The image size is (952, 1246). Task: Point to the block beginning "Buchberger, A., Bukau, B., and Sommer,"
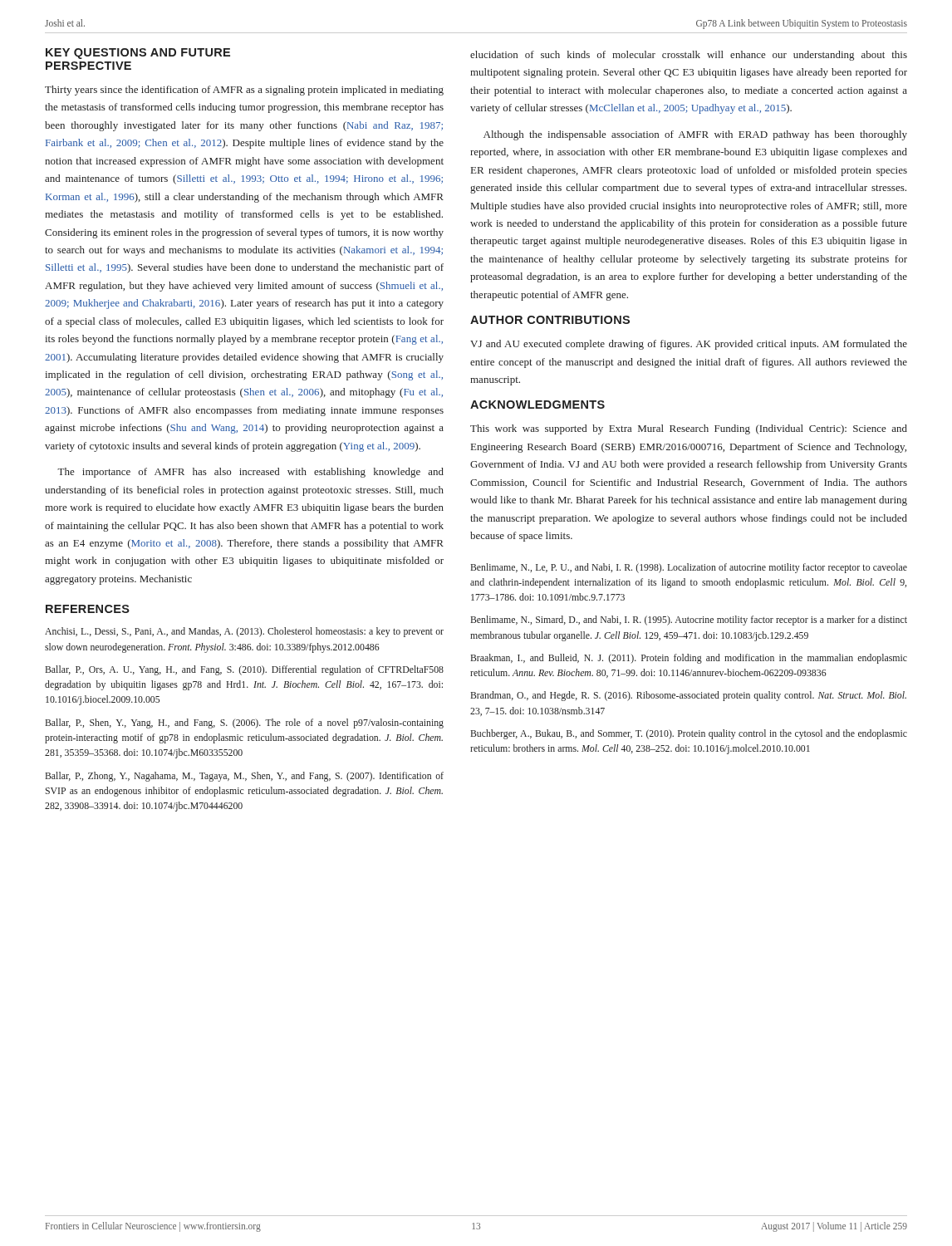689,741
